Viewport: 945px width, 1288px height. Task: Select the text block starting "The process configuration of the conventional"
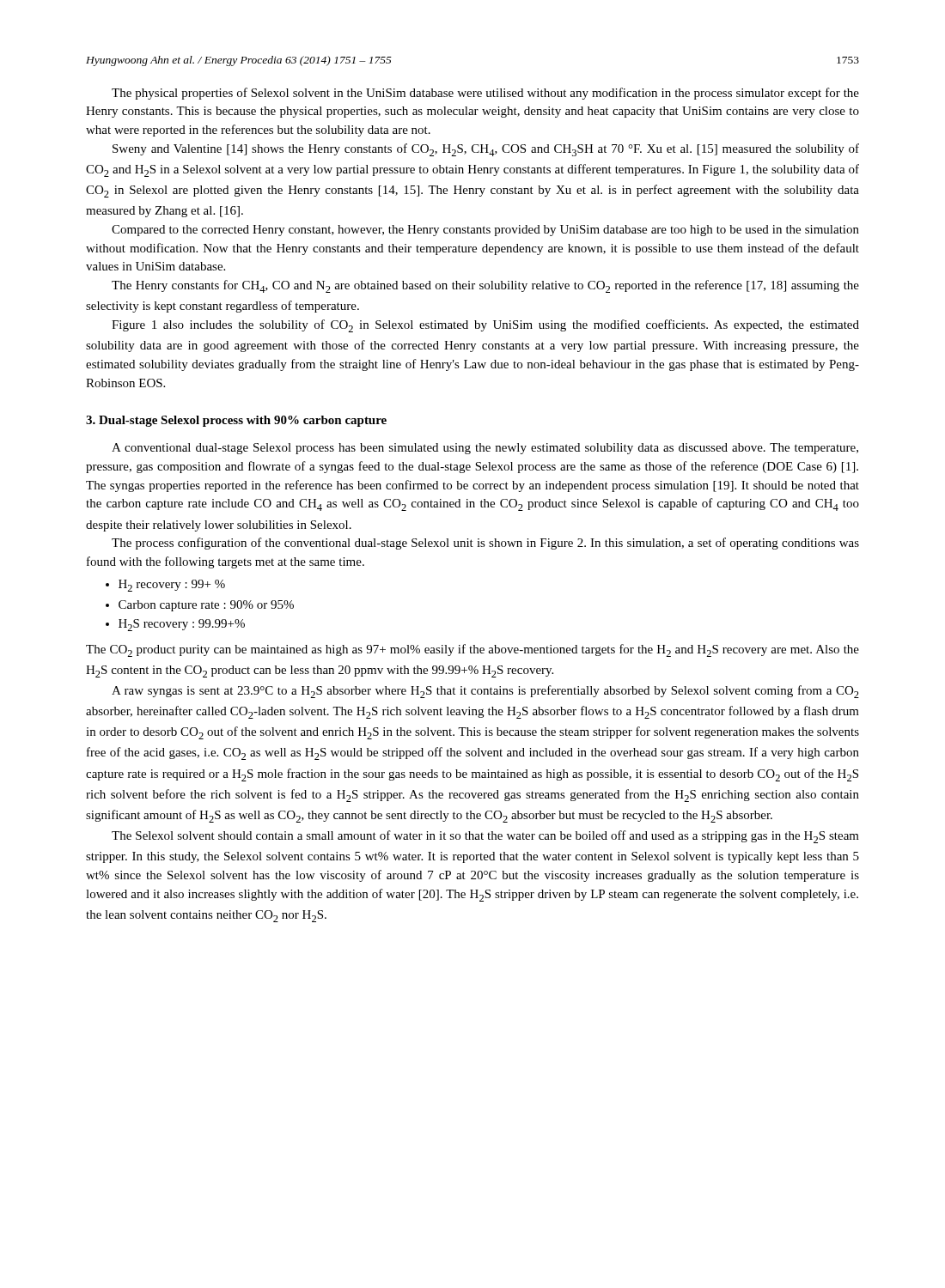coord(472,553)
